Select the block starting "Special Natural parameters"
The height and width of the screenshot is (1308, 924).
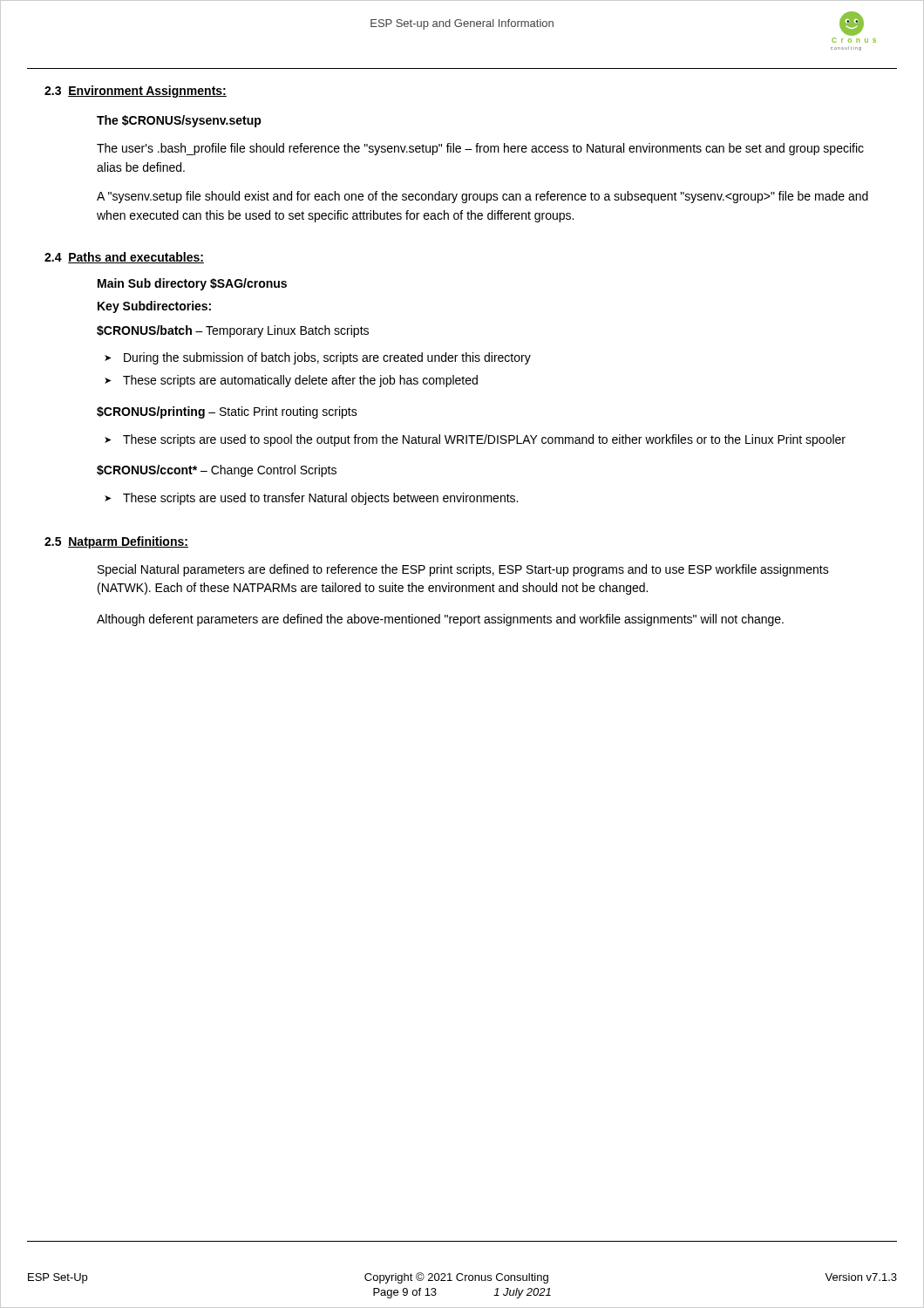pos(463,578)
